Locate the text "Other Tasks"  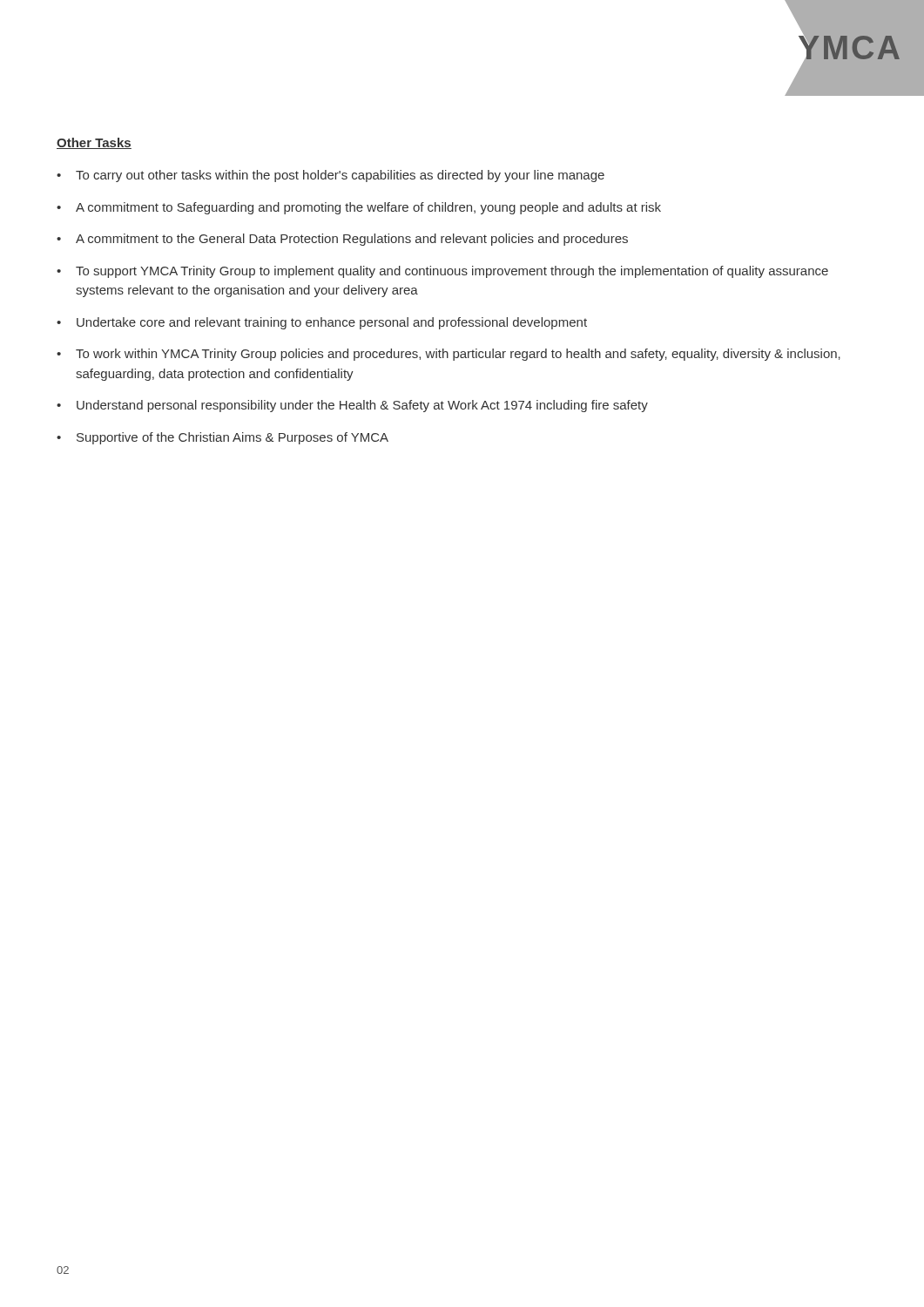point(94,142)
